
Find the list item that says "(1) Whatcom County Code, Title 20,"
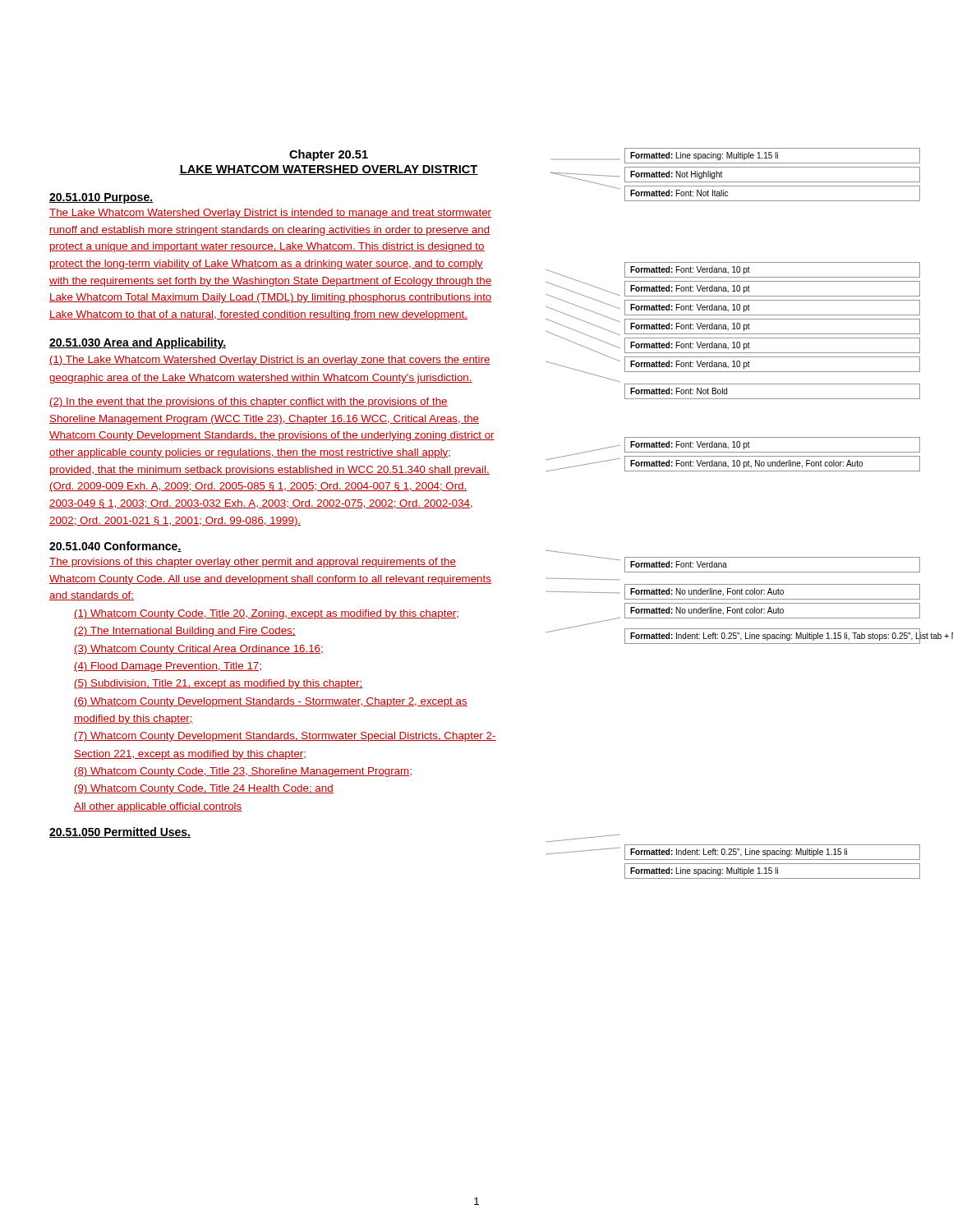(x=329, y=613)
